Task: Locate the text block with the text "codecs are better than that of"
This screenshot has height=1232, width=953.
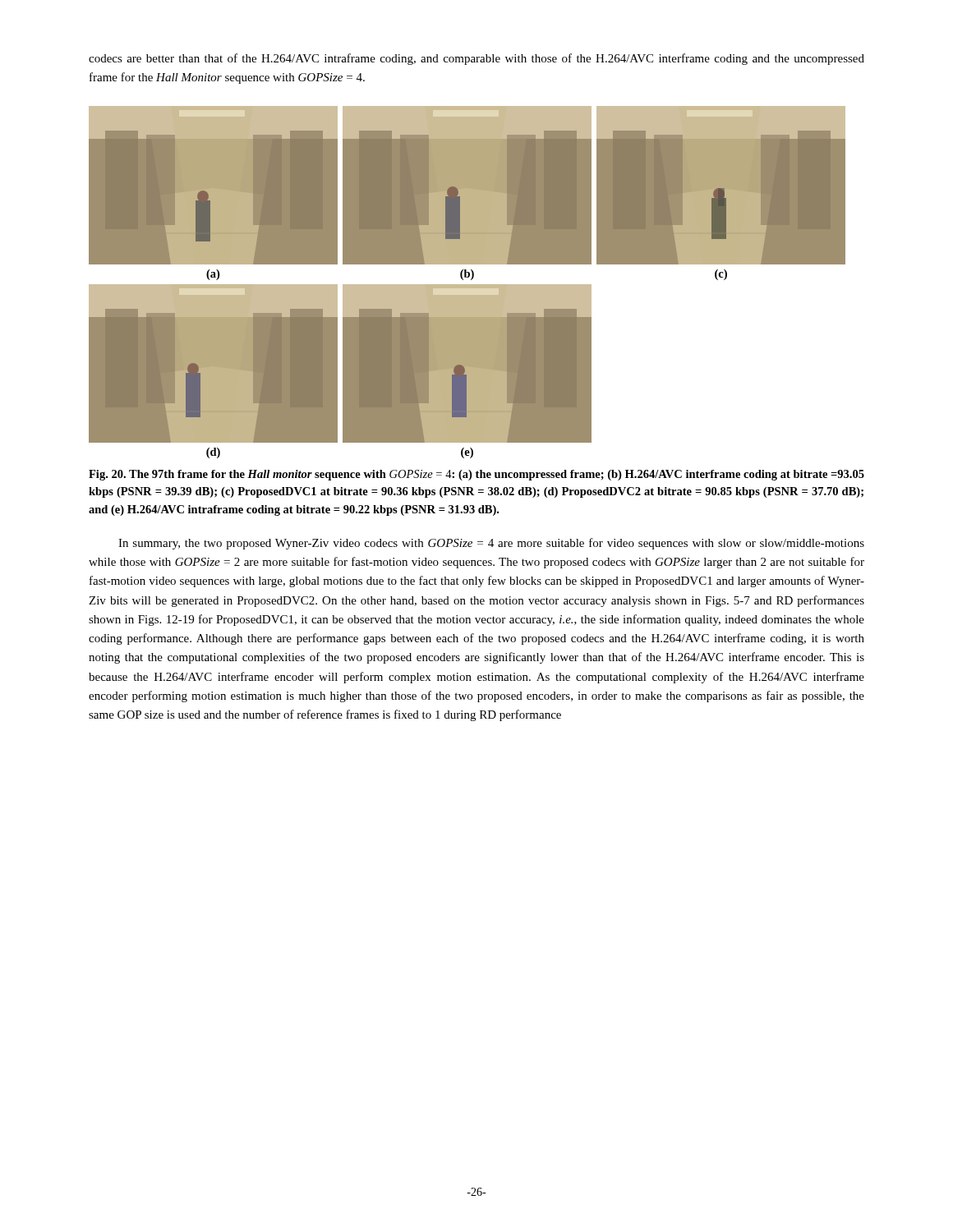Action: tap(476, 68)
